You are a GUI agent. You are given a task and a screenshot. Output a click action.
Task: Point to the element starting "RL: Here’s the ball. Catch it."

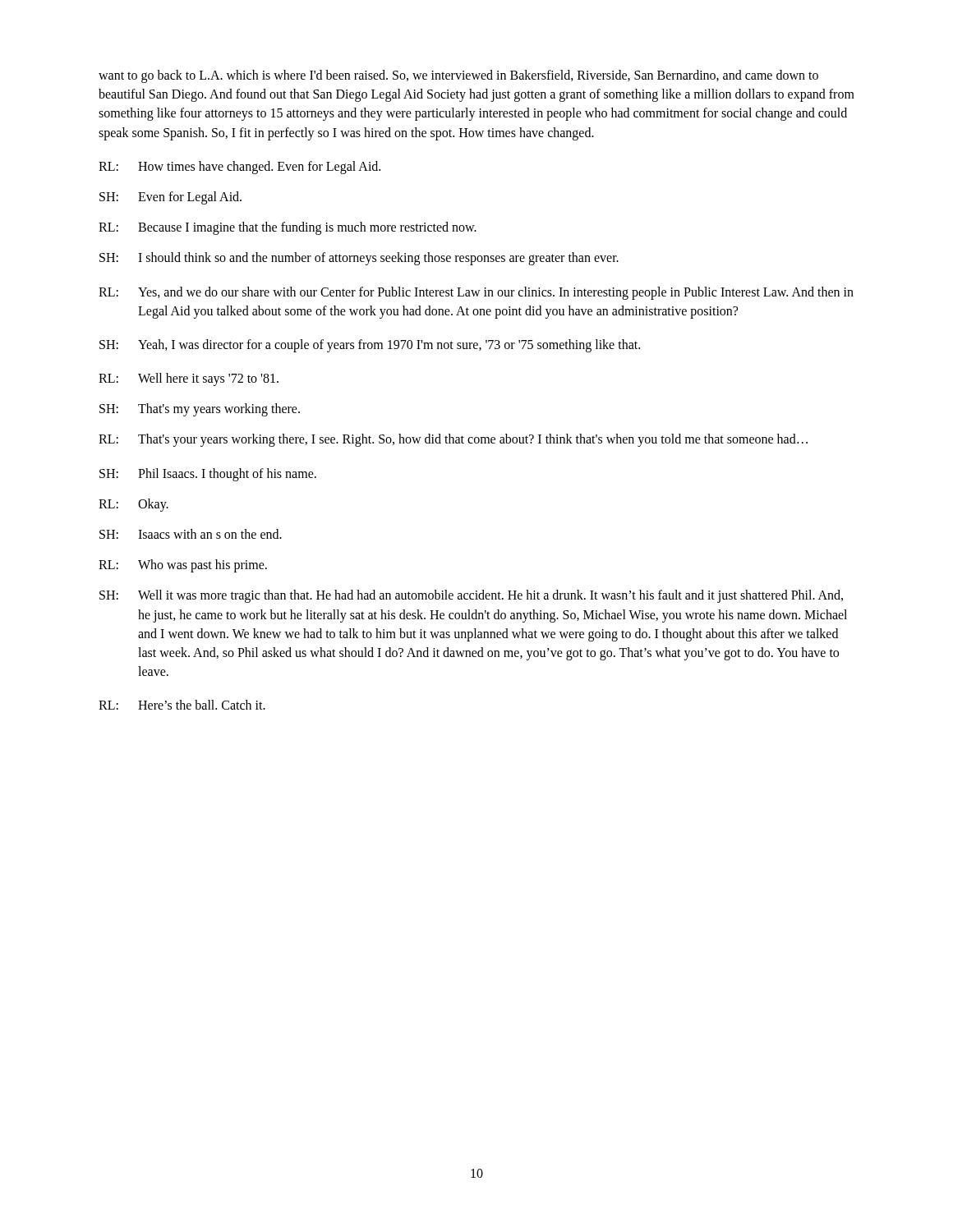click(182, 705)
